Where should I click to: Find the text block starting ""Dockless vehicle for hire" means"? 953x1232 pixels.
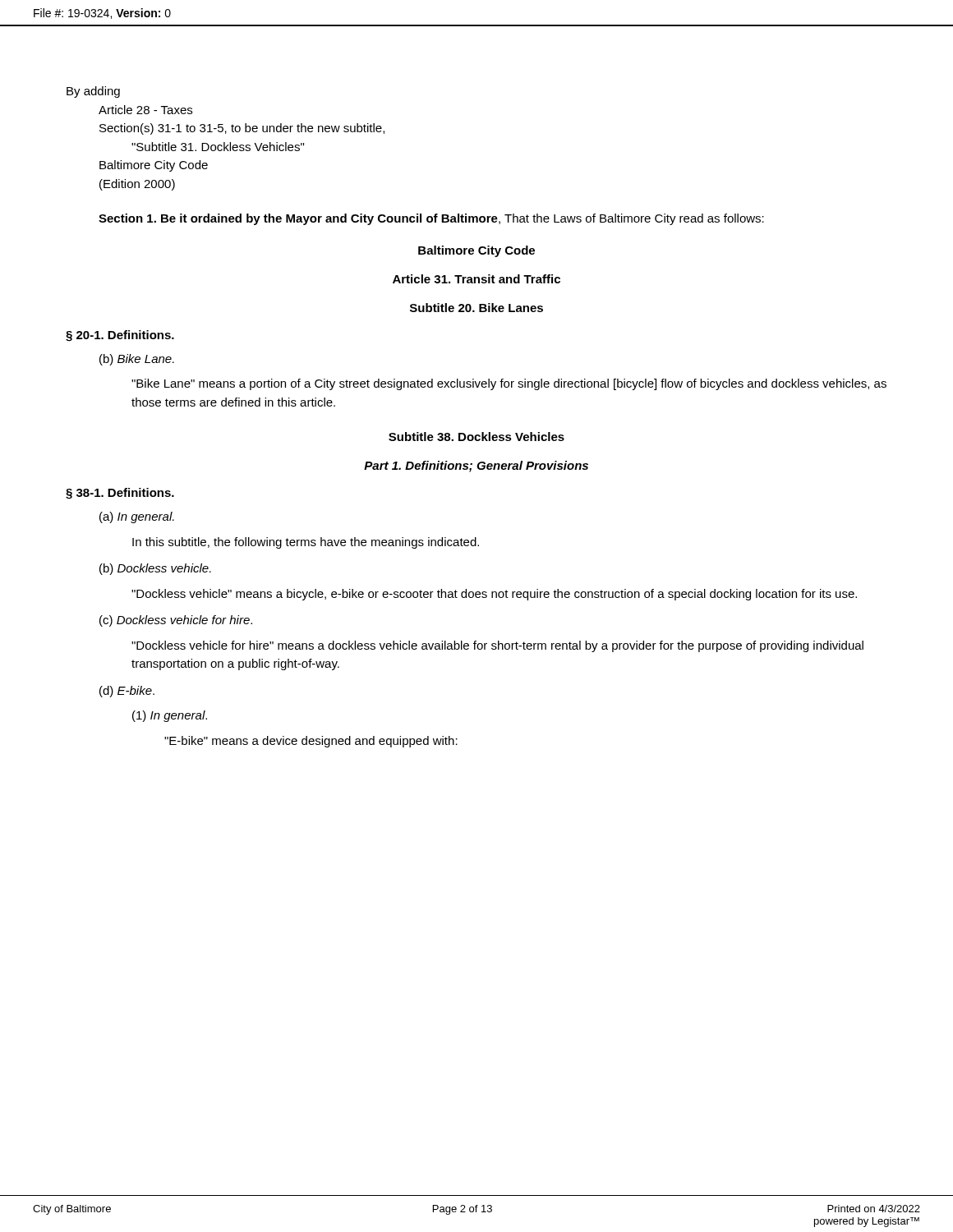[x=498, y=654]
